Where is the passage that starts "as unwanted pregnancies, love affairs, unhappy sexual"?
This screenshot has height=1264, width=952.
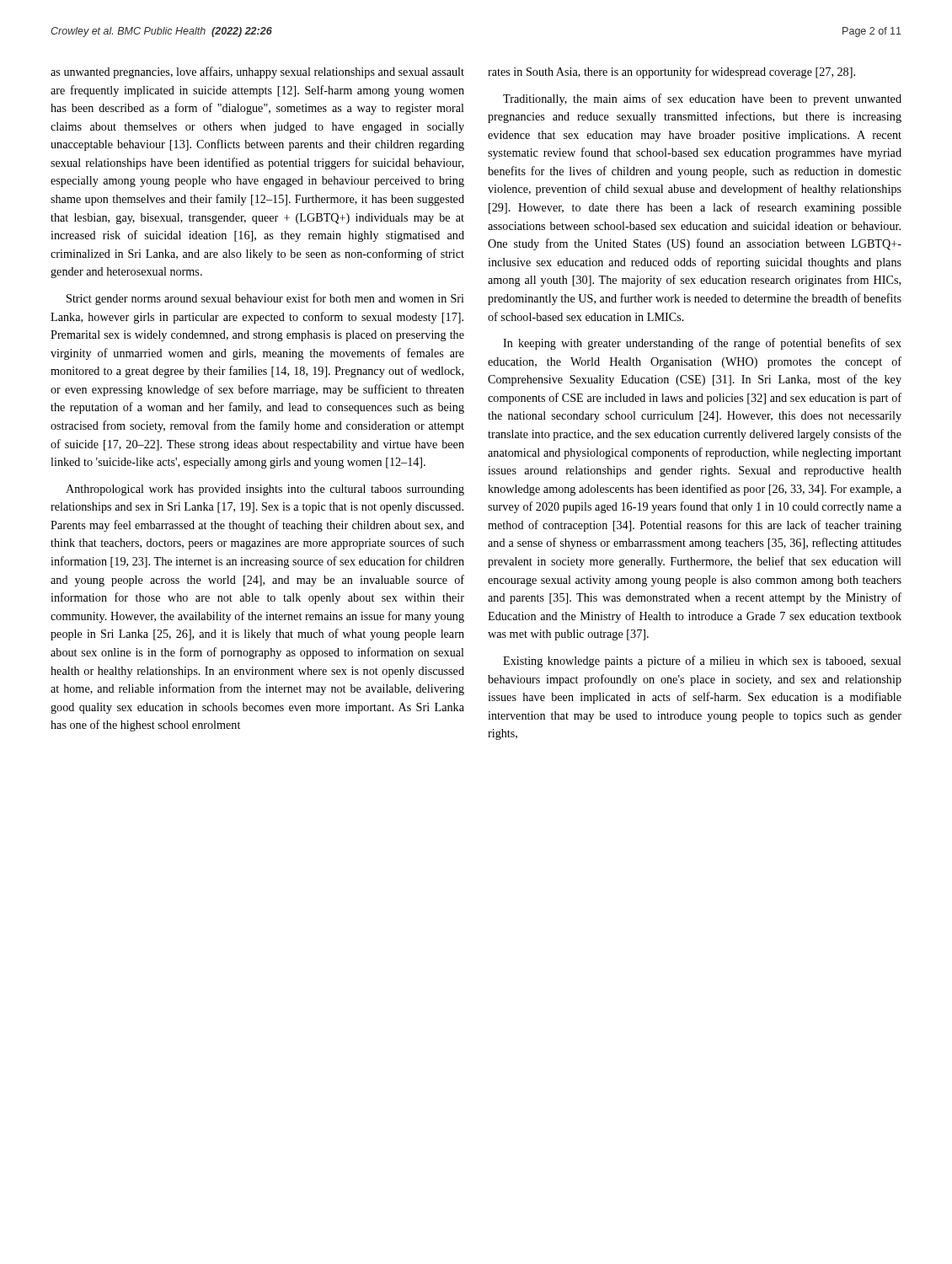257,399
